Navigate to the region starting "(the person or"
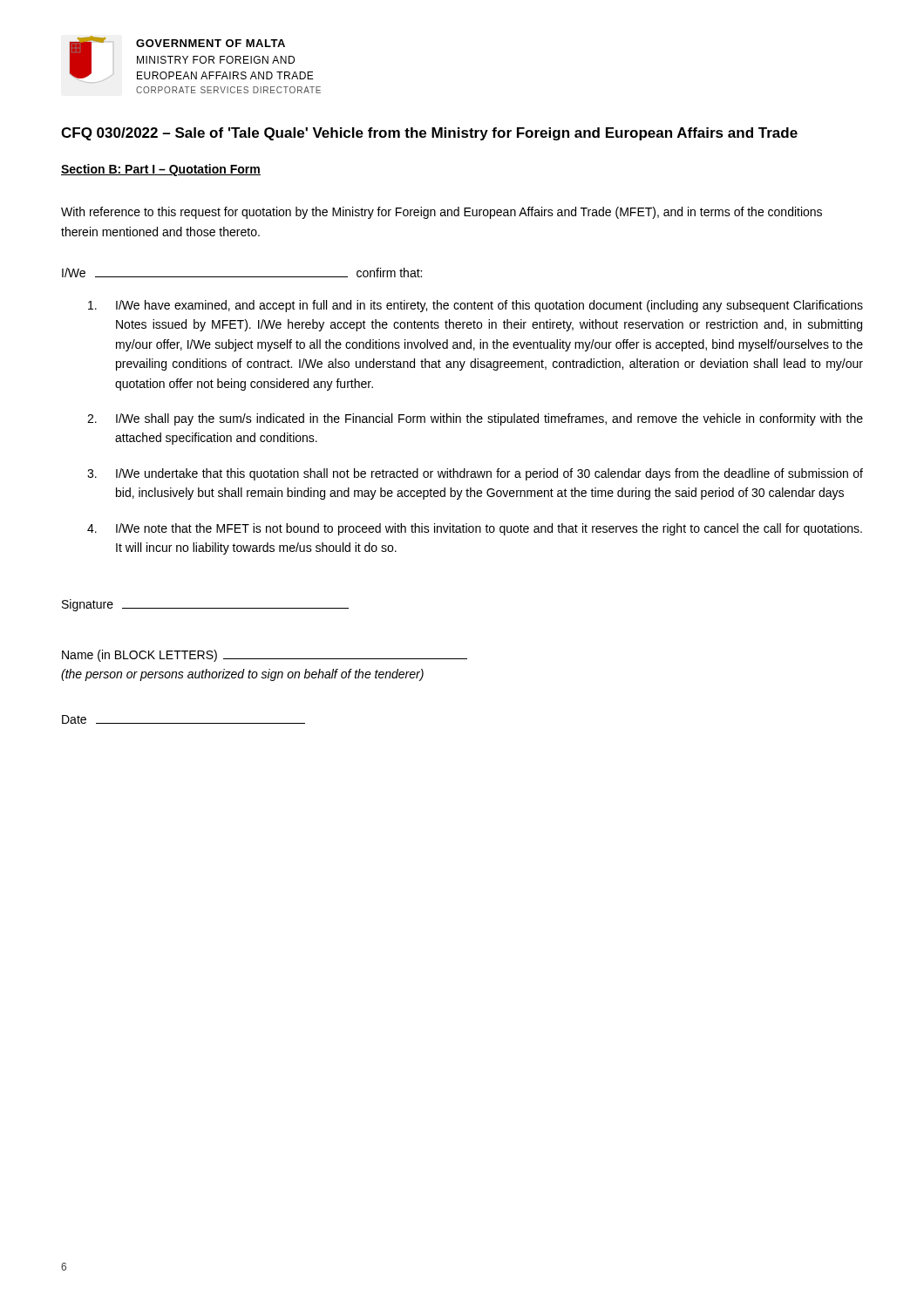The image size is (924, 1308). [242, 674]
